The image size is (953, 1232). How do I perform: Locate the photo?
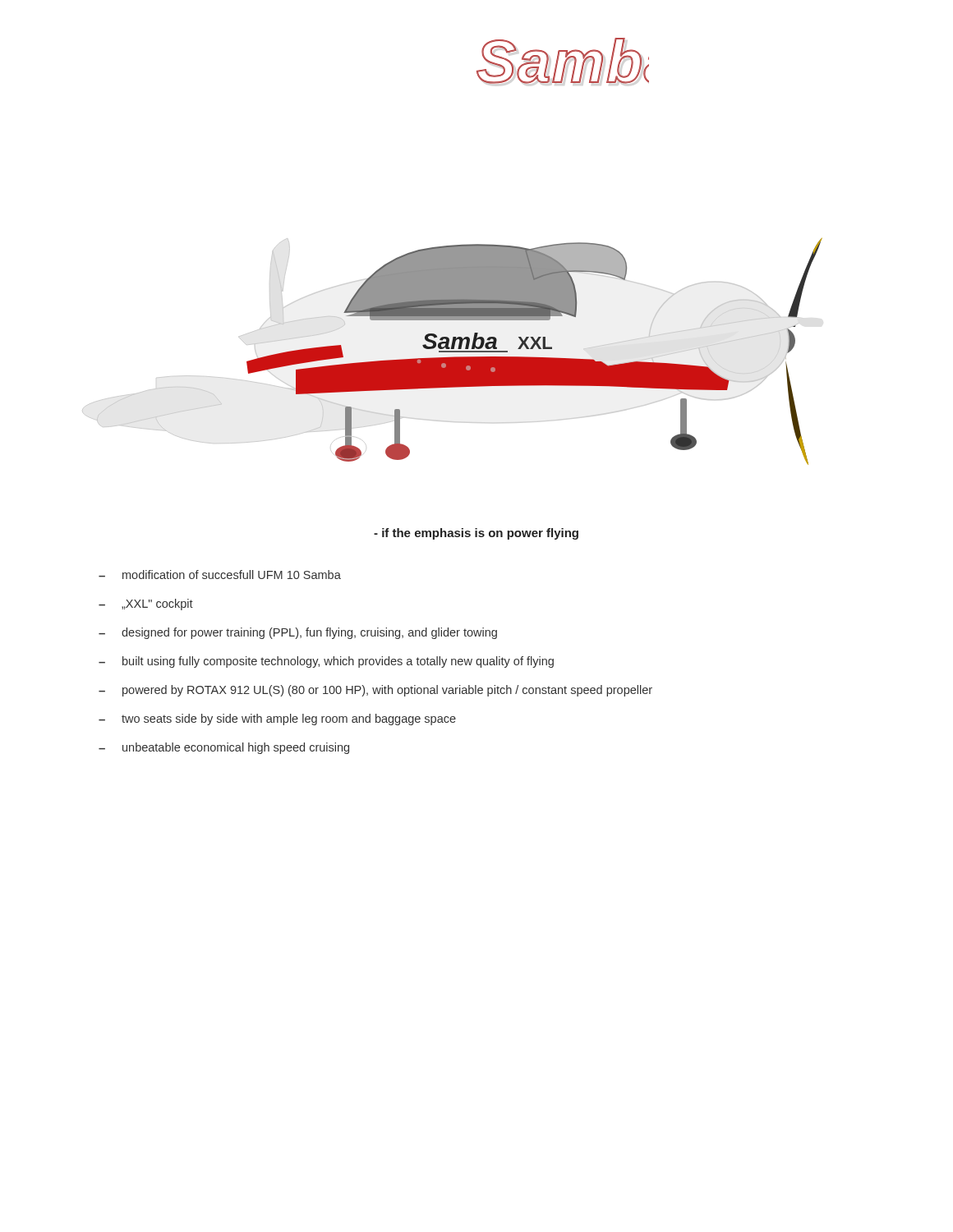click(x=476, y=296)
